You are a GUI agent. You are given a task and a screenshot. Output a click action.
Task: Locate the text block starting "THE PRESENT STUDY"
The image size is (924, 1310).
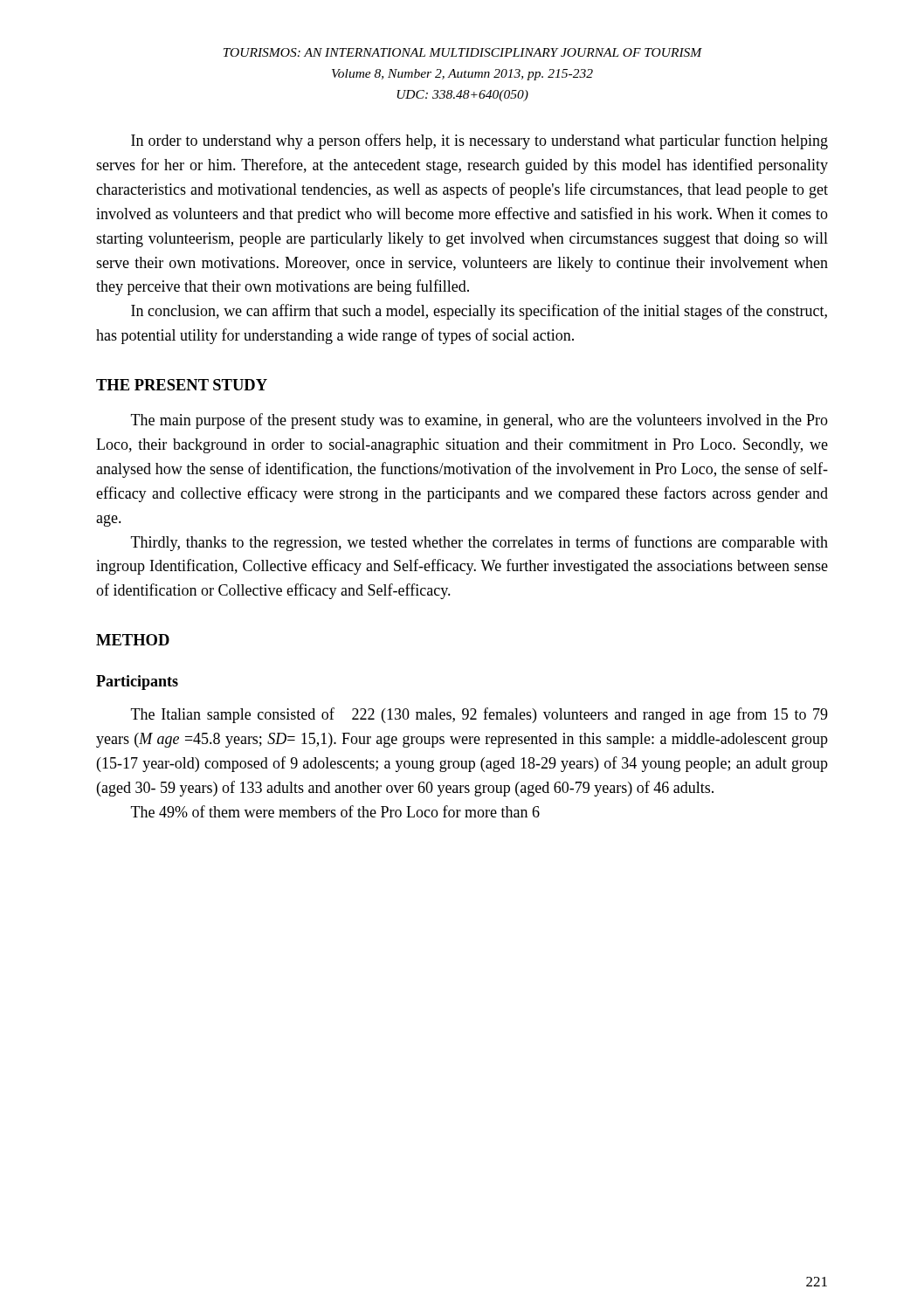click(x=182, y=385)
